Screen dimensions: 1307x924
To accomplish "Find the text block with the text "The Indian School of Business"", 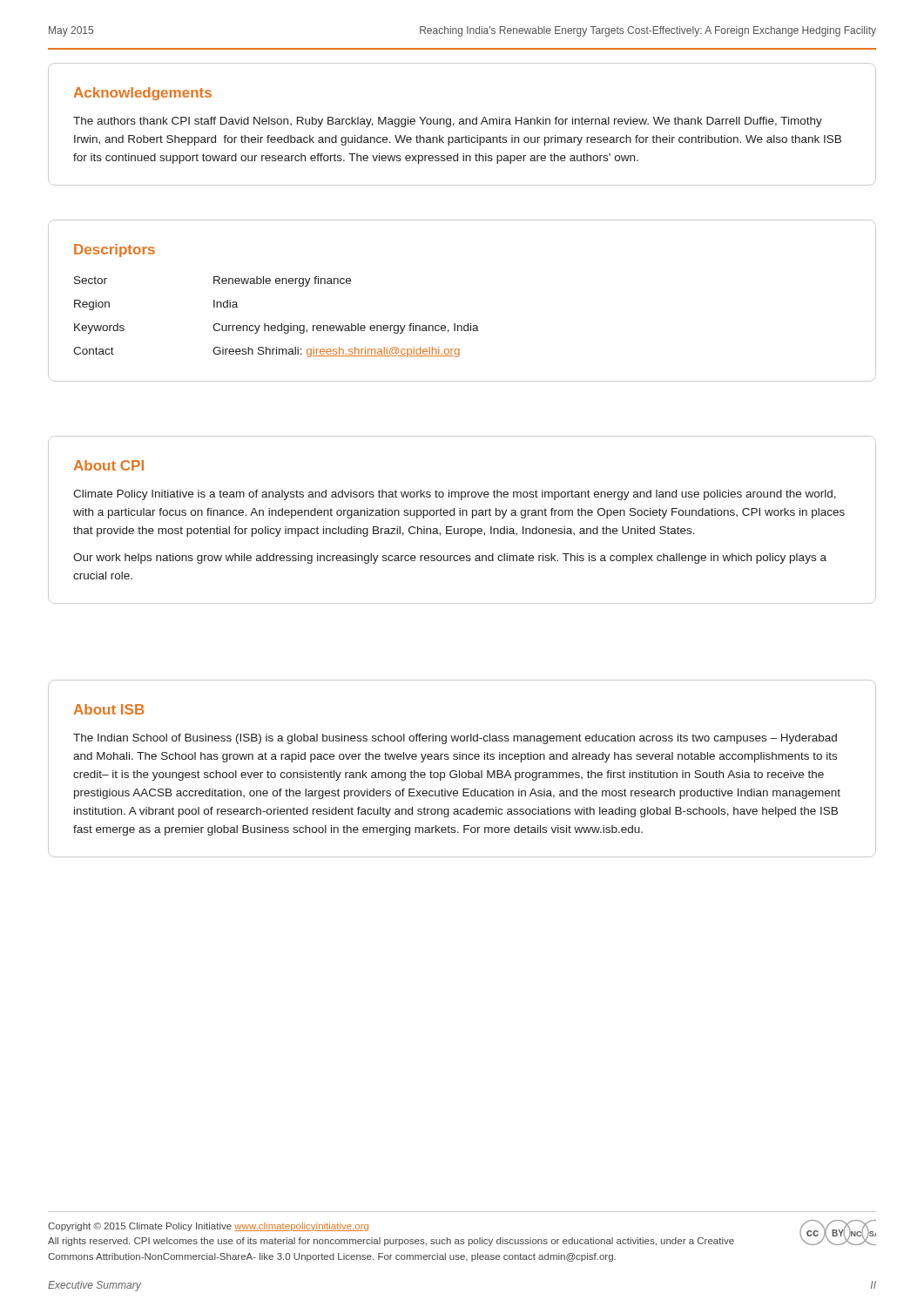I will (x=457, y=783).
